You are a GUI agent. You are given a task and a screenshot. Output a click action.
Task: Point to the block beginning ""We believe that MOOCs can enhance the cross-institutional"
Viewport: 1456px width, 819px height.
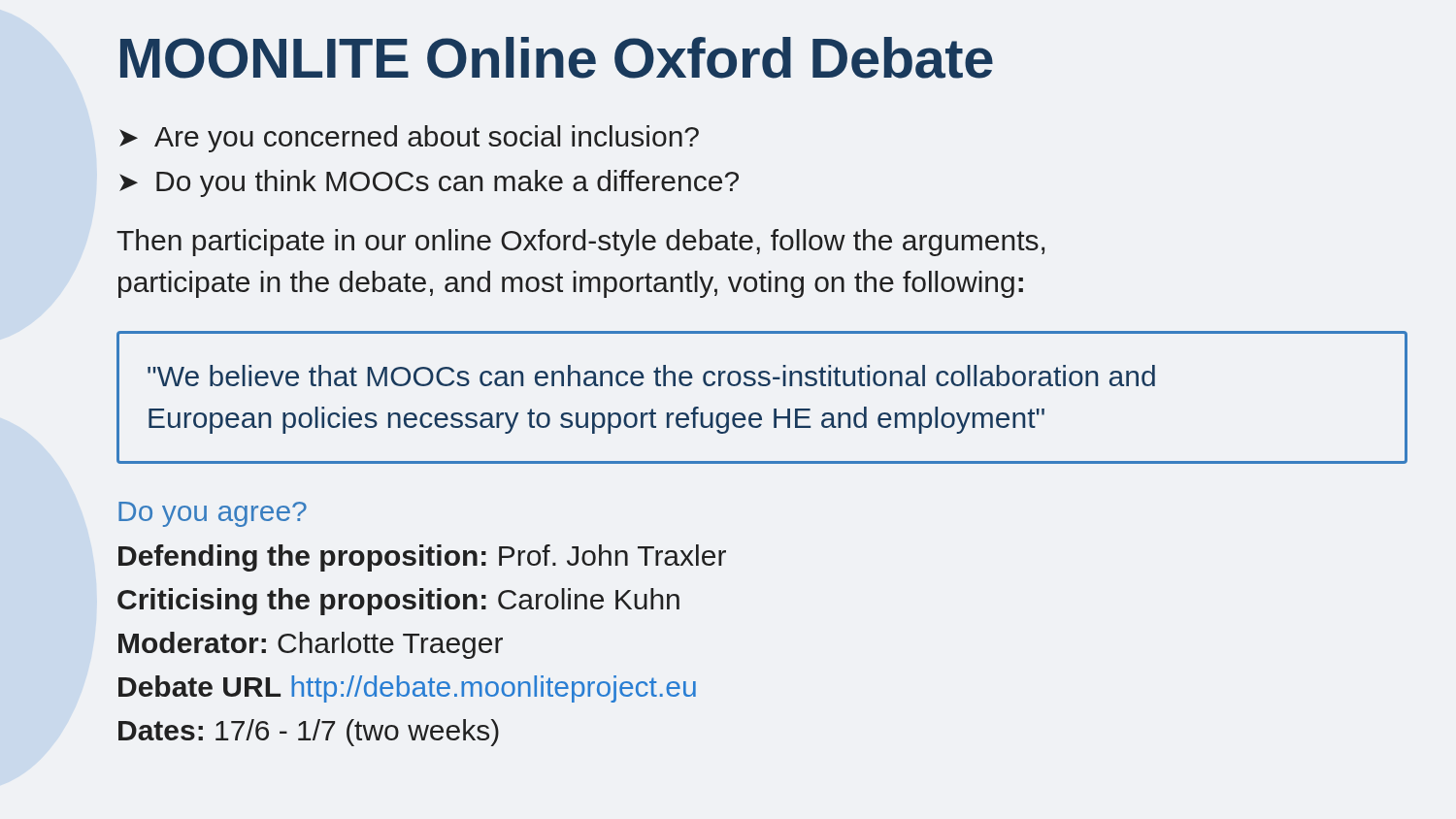(762, 397)
